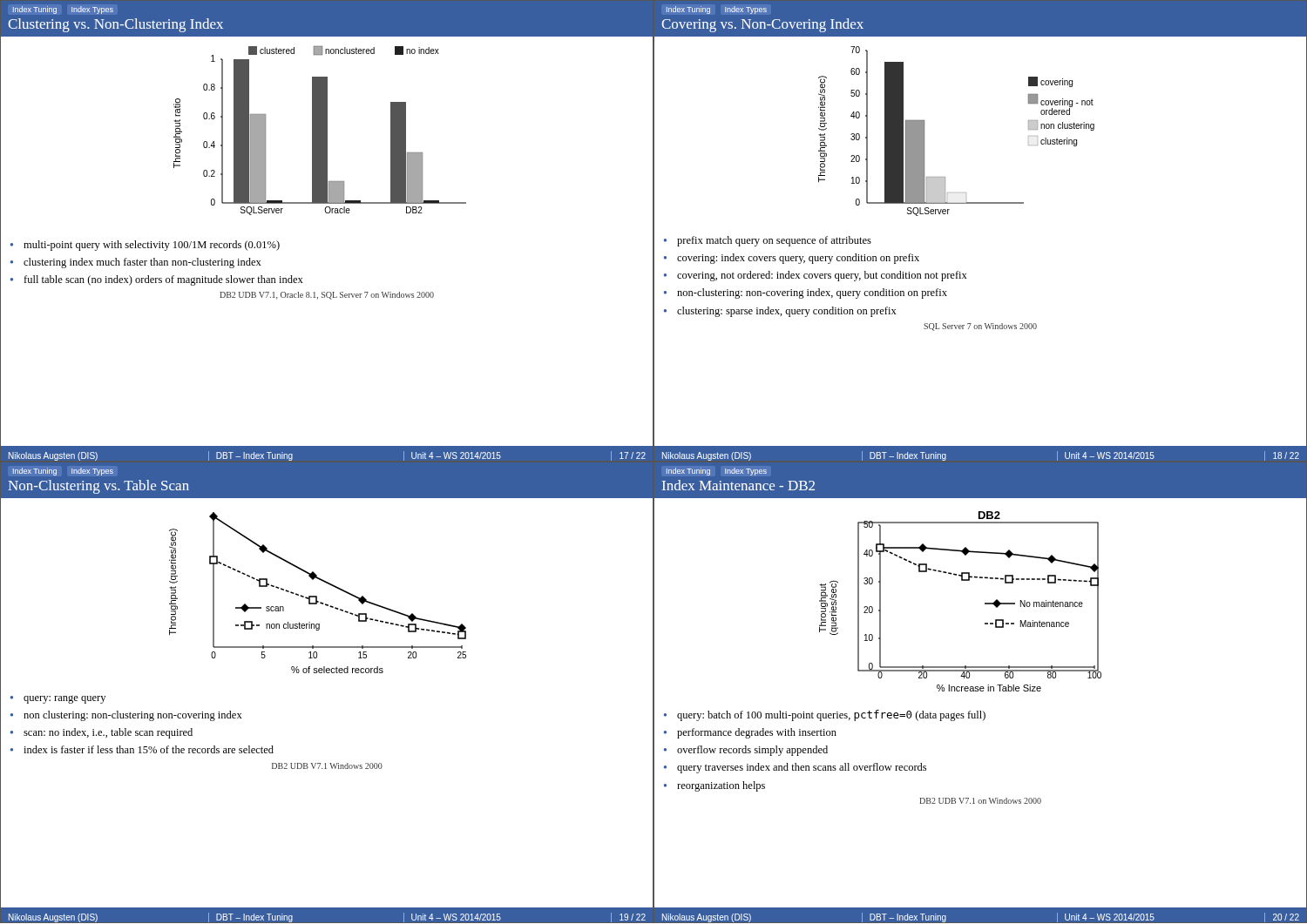Navigate to the text starting "multi-point query with selectivity 100/1M records"
The image size is (1307, 924).
coord(152,245)
